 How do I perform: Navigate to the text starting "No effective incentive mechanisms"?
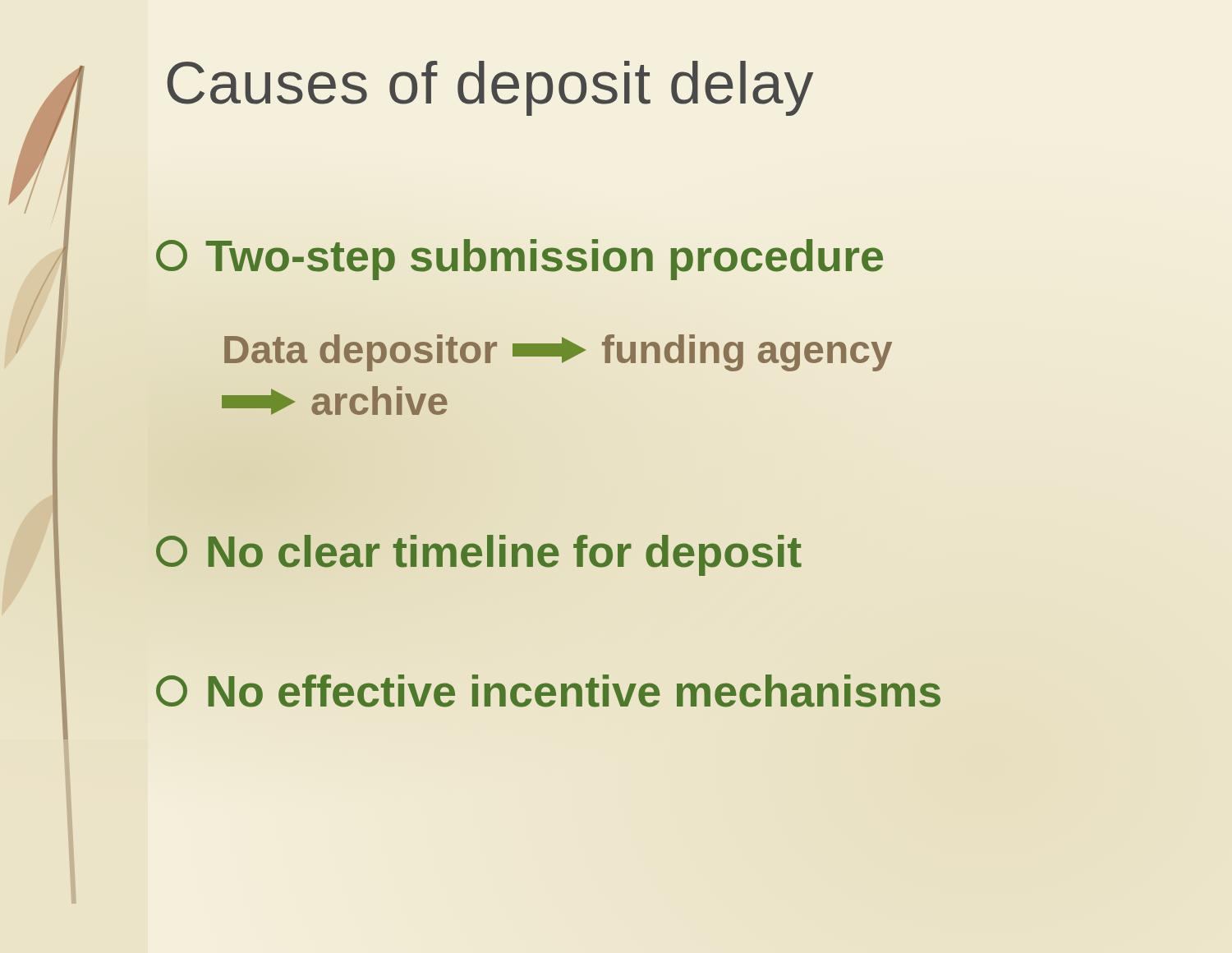point(549,691)
